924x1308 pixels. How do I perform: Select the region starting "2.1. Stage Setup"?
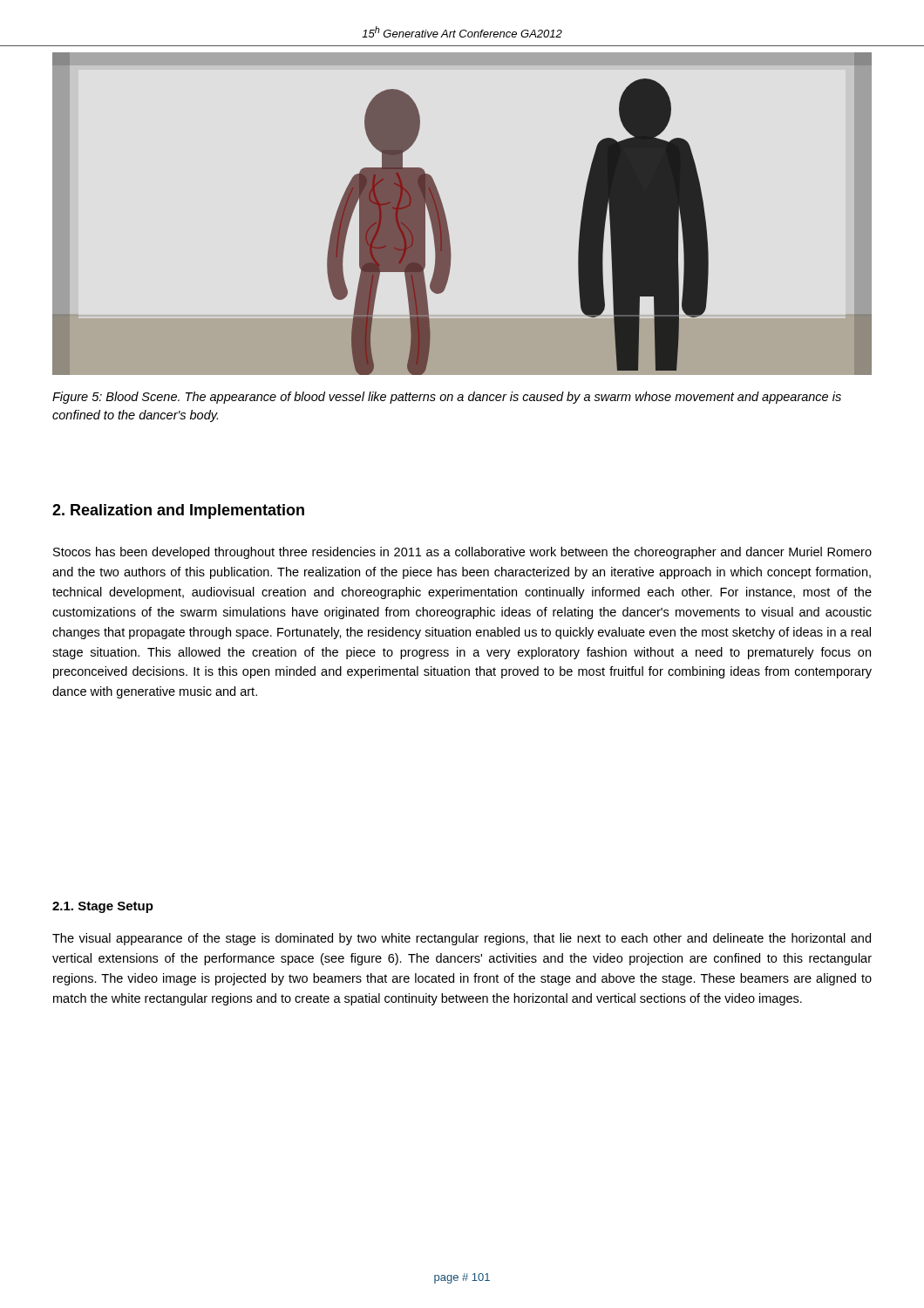(x=103, y=906)
